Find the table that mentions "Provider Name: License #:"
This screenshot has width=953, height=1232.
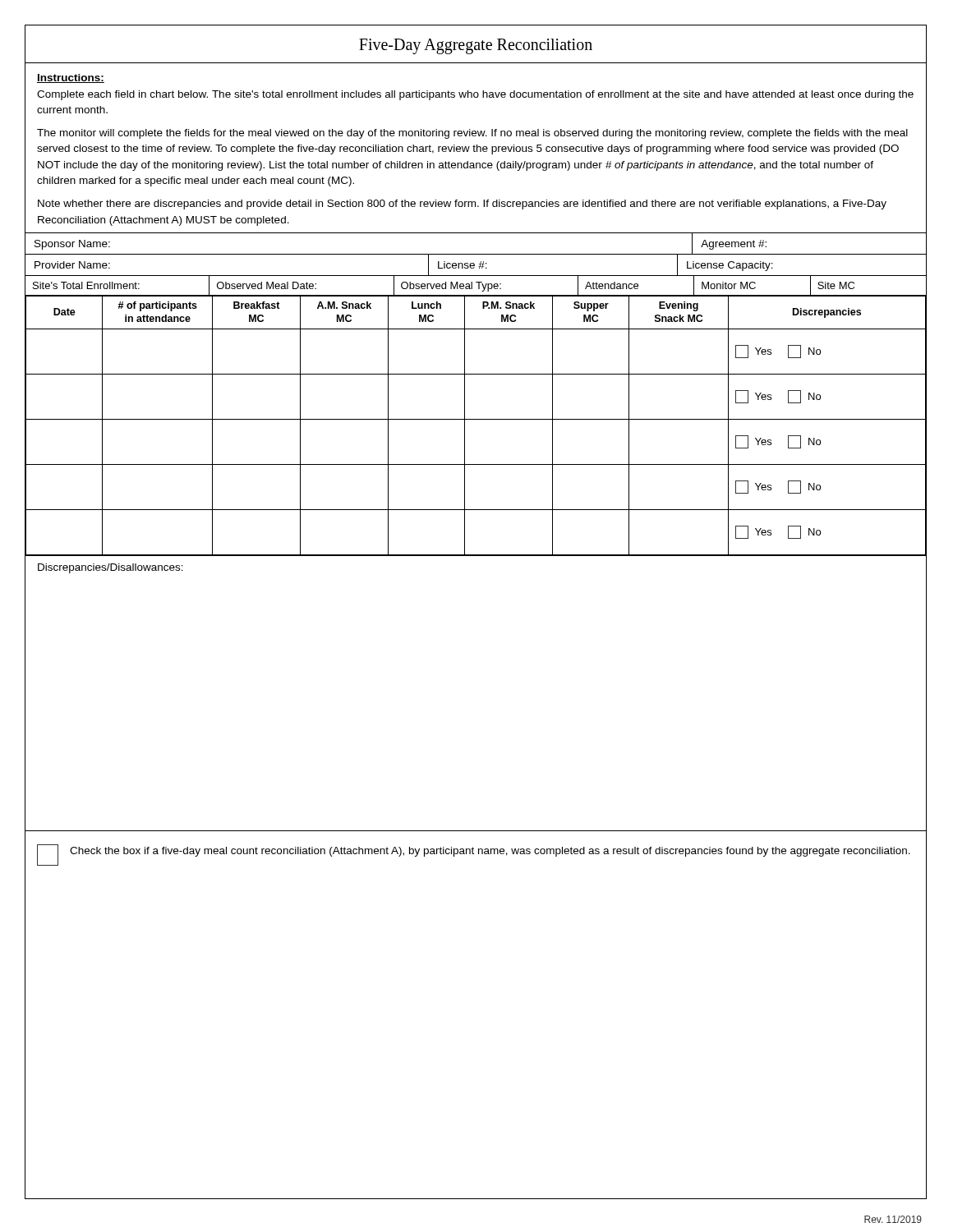click(476, 265)
